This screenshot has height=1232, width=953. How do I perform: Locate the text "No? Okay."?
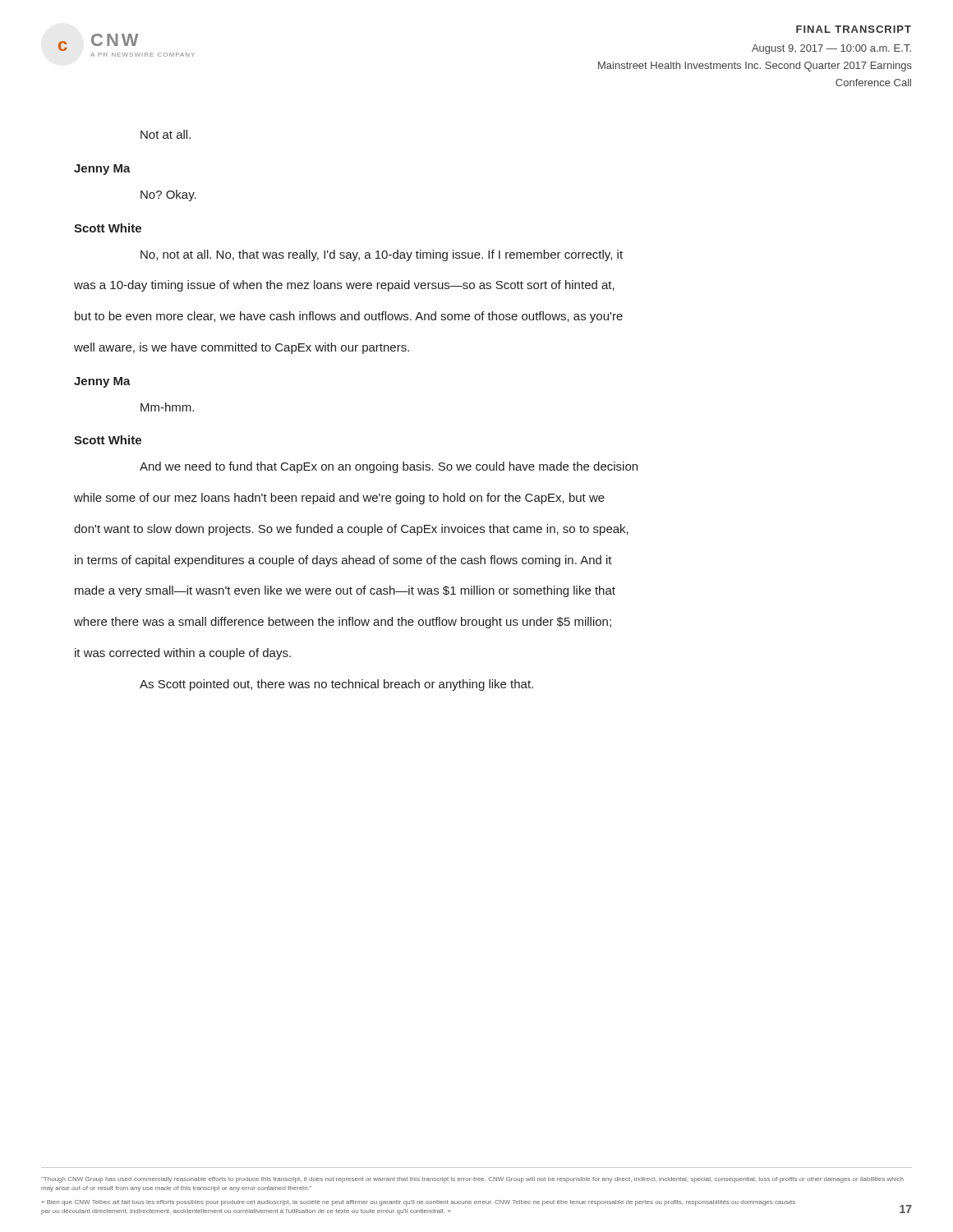pos(168,194)
